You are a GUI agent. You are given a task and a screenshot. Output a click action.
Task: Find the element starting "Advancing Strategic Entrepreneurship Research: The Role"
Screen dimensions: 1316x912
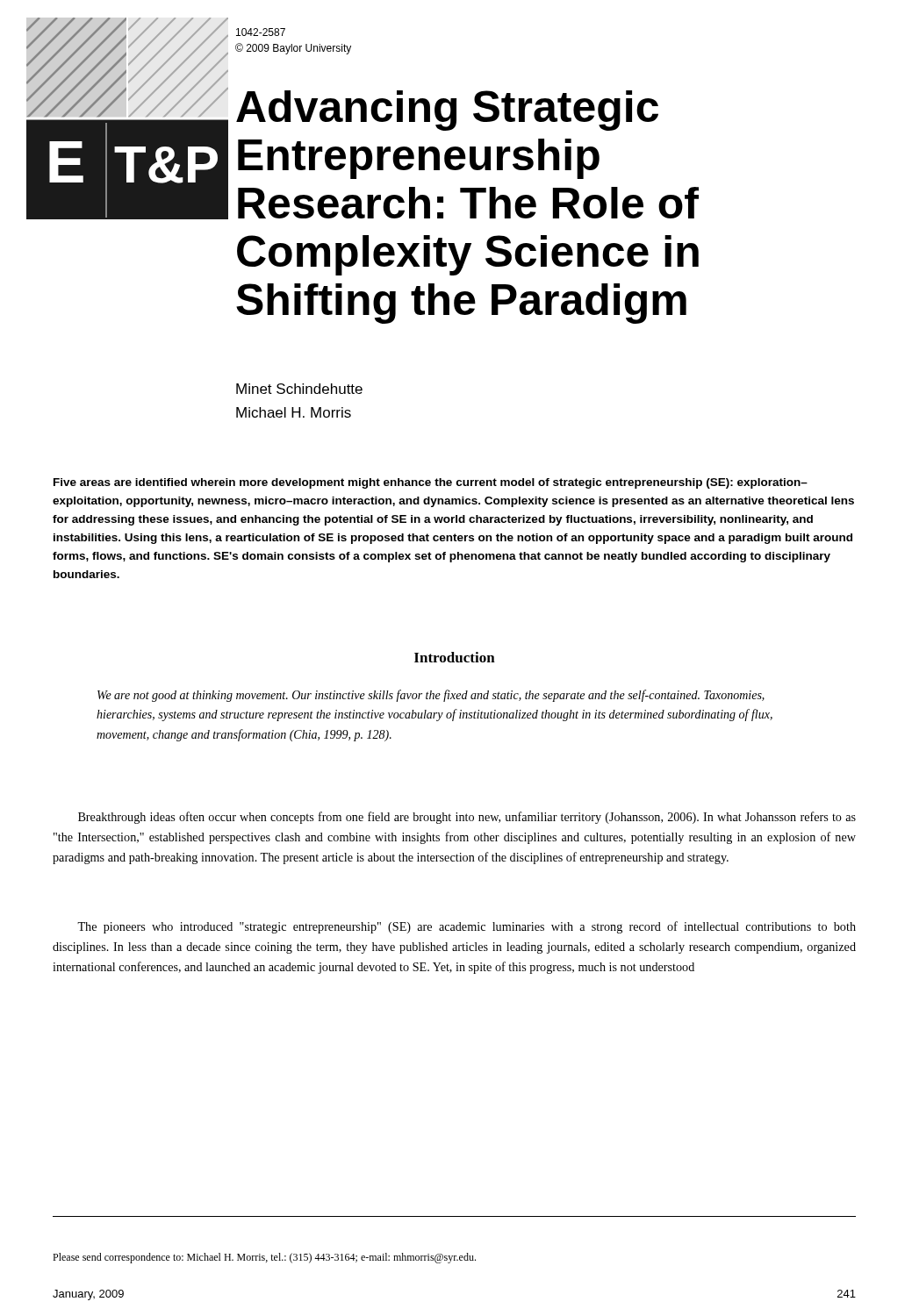556,204
